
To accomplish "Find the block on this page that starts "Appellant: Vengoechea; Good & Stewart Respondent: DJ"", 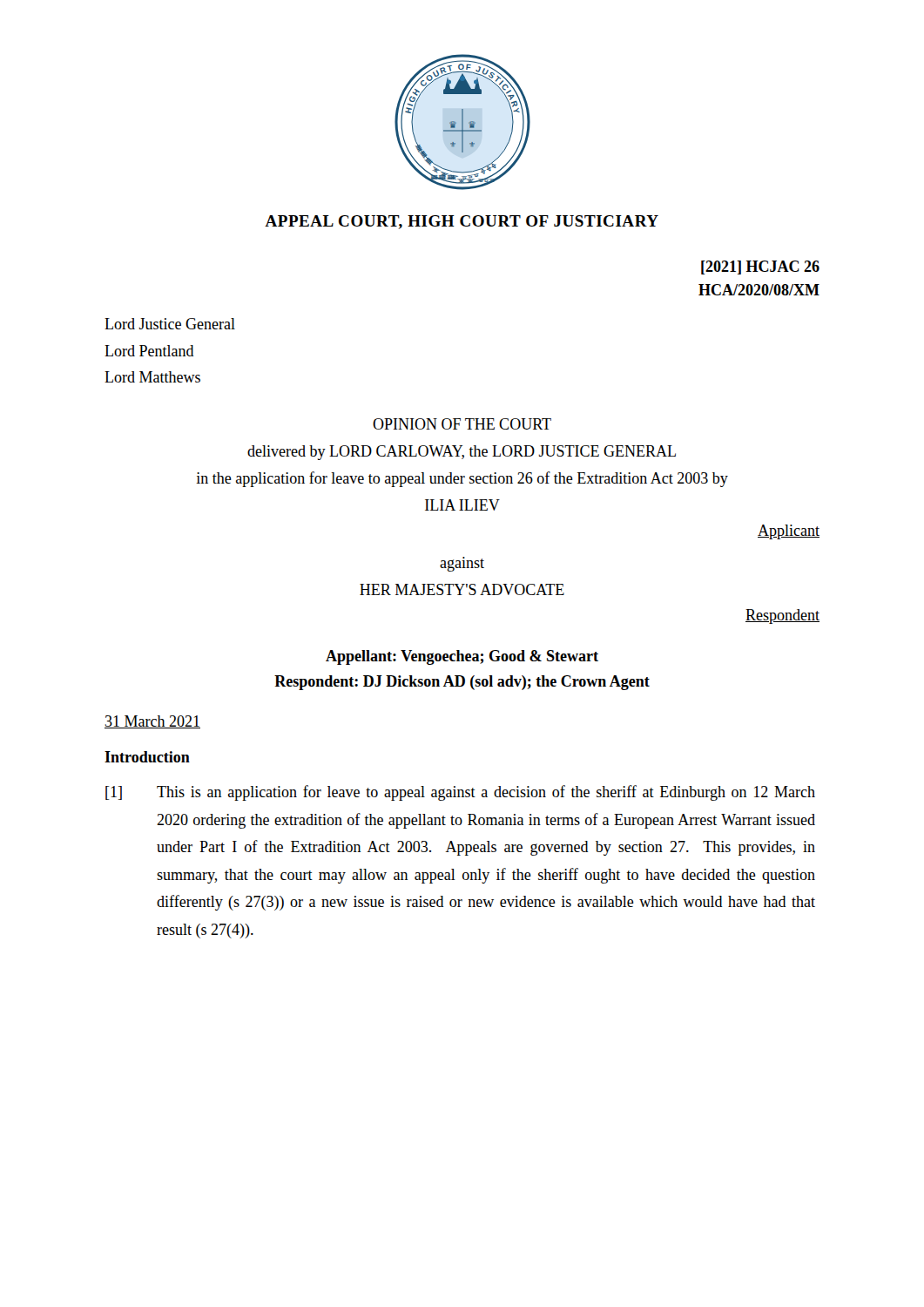I will (462, 668).
